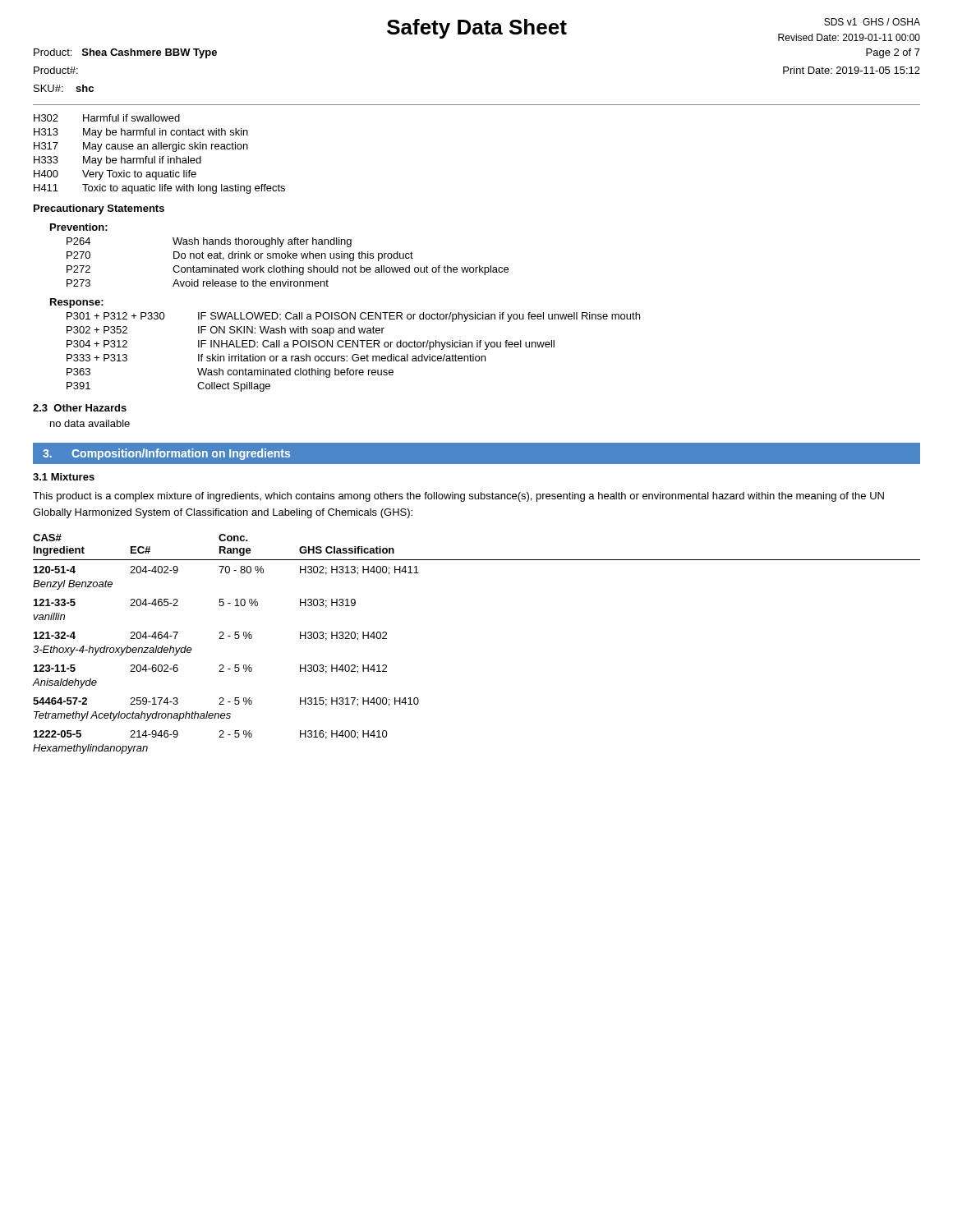Find the list item with the text "P391Collect Spillage"

point(78,387)
